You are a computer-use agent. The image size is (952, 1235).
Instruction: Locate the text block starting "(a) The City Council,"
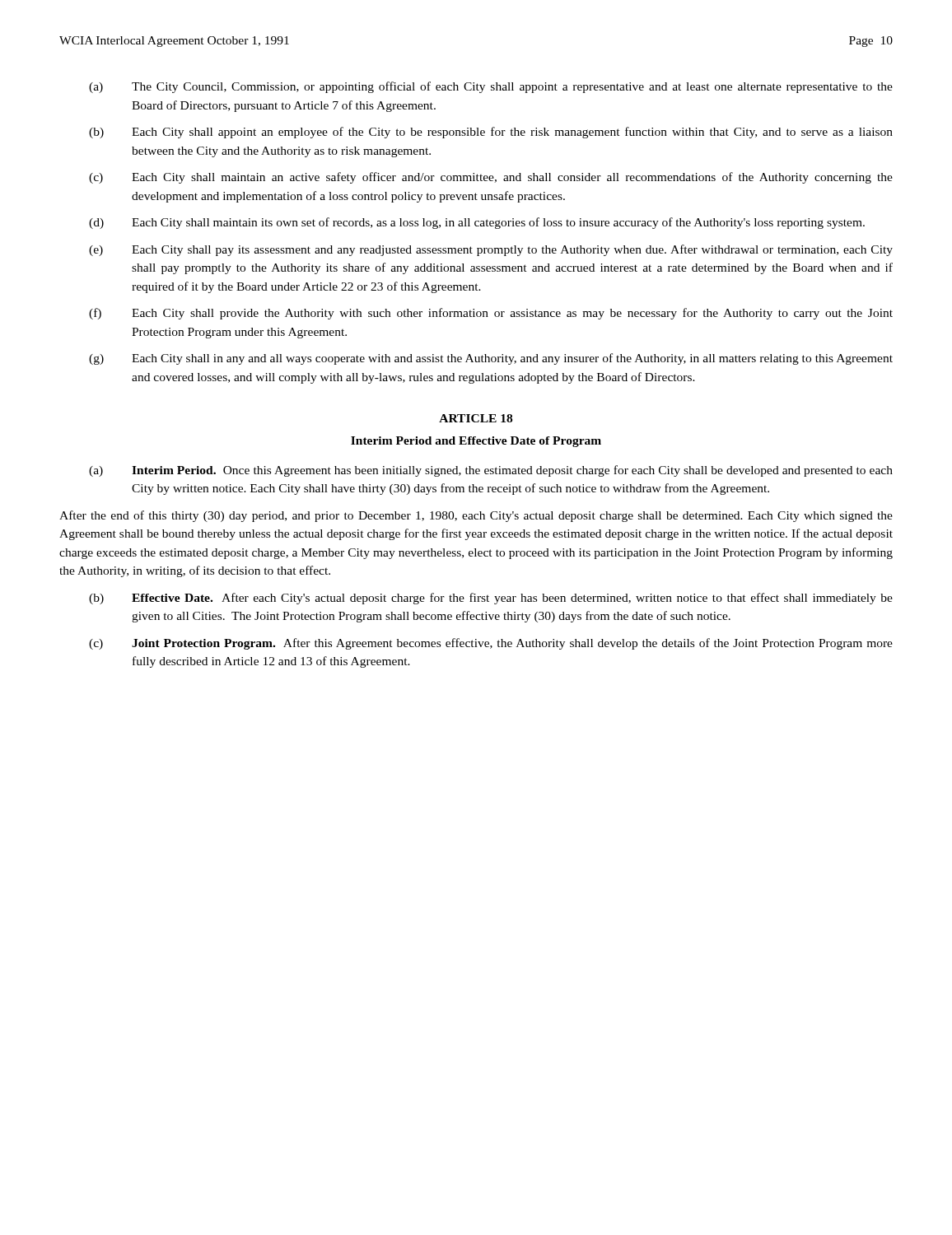pyautogui.click(x=476, y=96)
